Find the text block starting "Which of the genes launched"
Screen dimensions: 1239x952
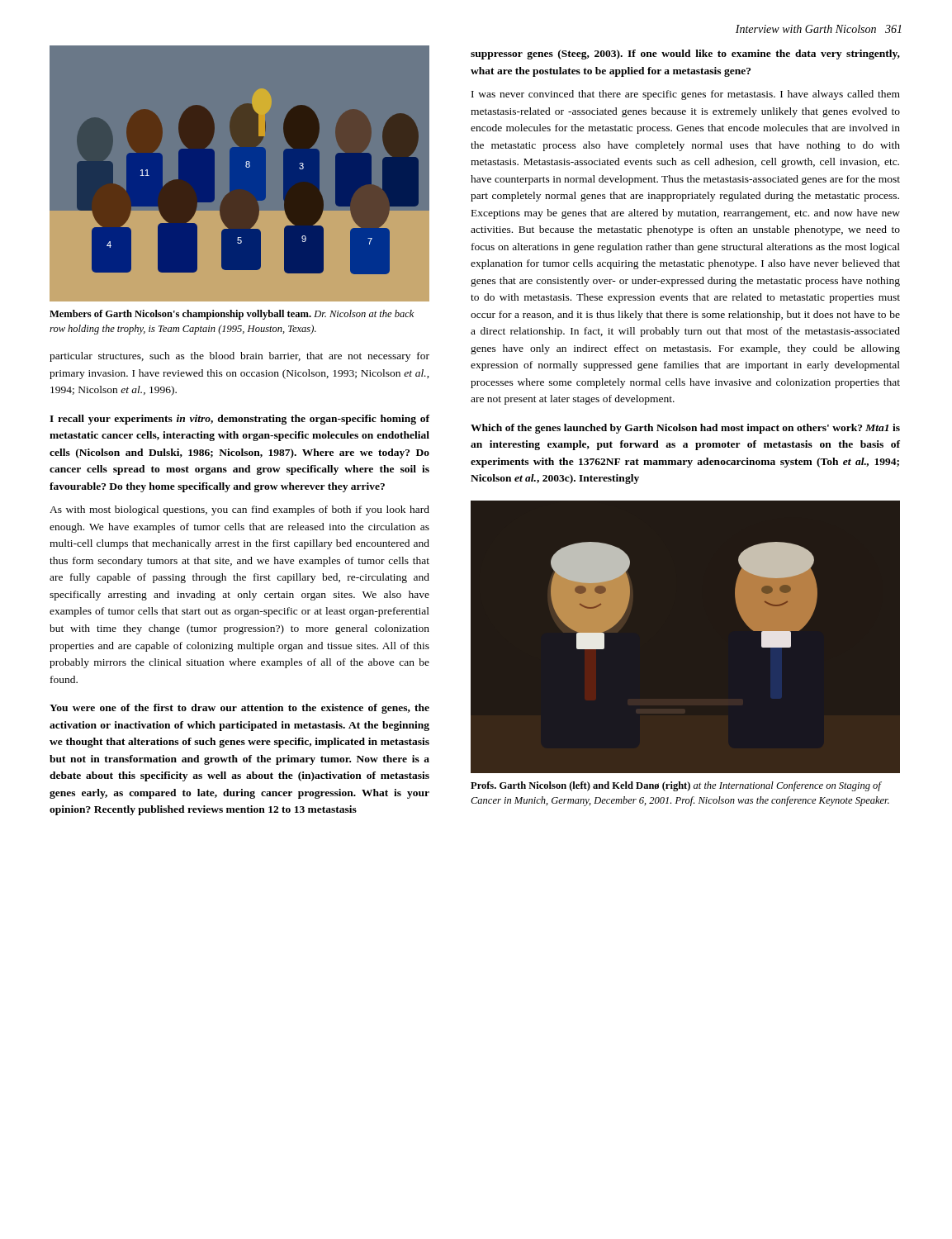[x=685, y=453]
